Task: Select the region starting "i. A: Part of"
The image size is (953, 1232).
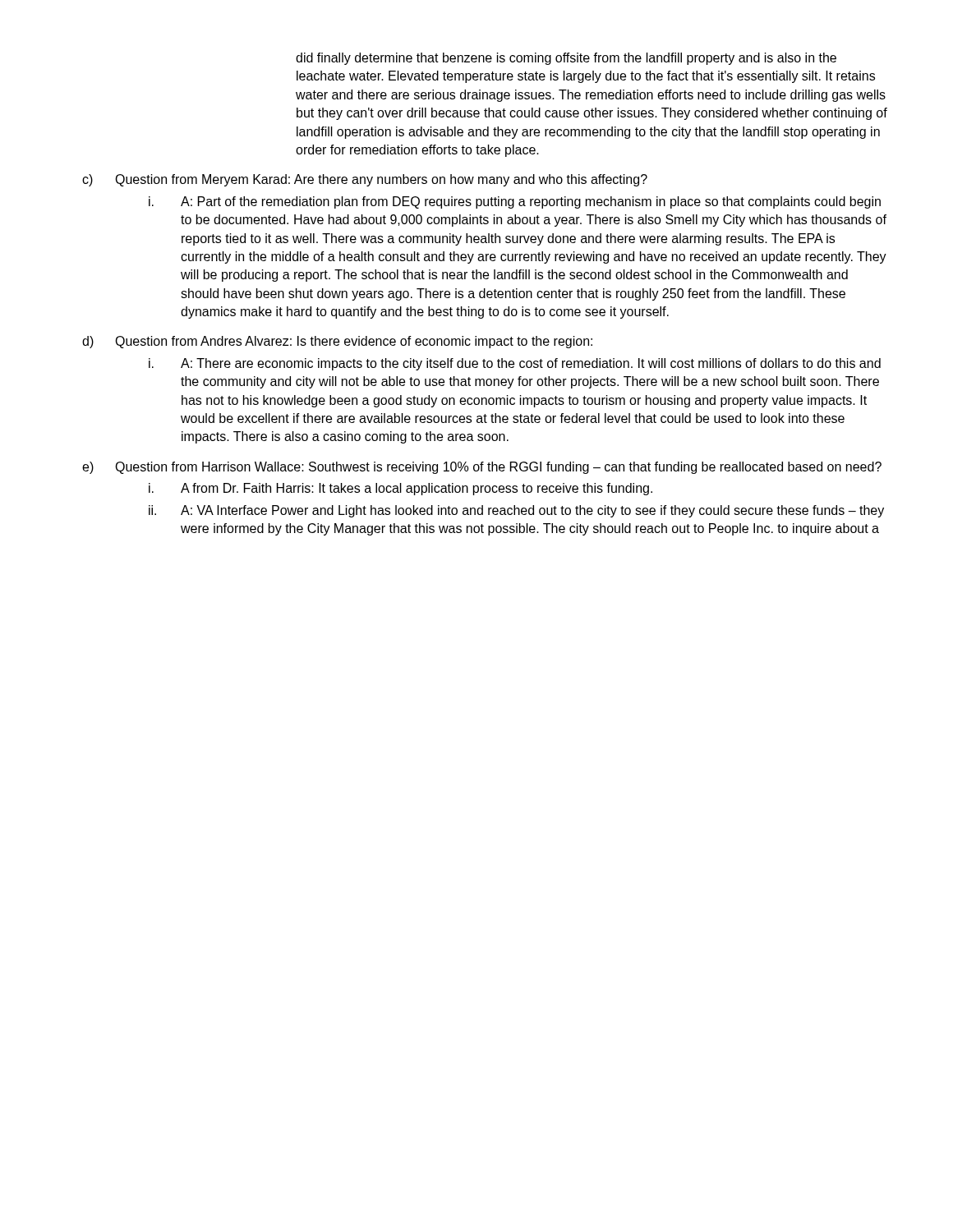Action: 518,257
